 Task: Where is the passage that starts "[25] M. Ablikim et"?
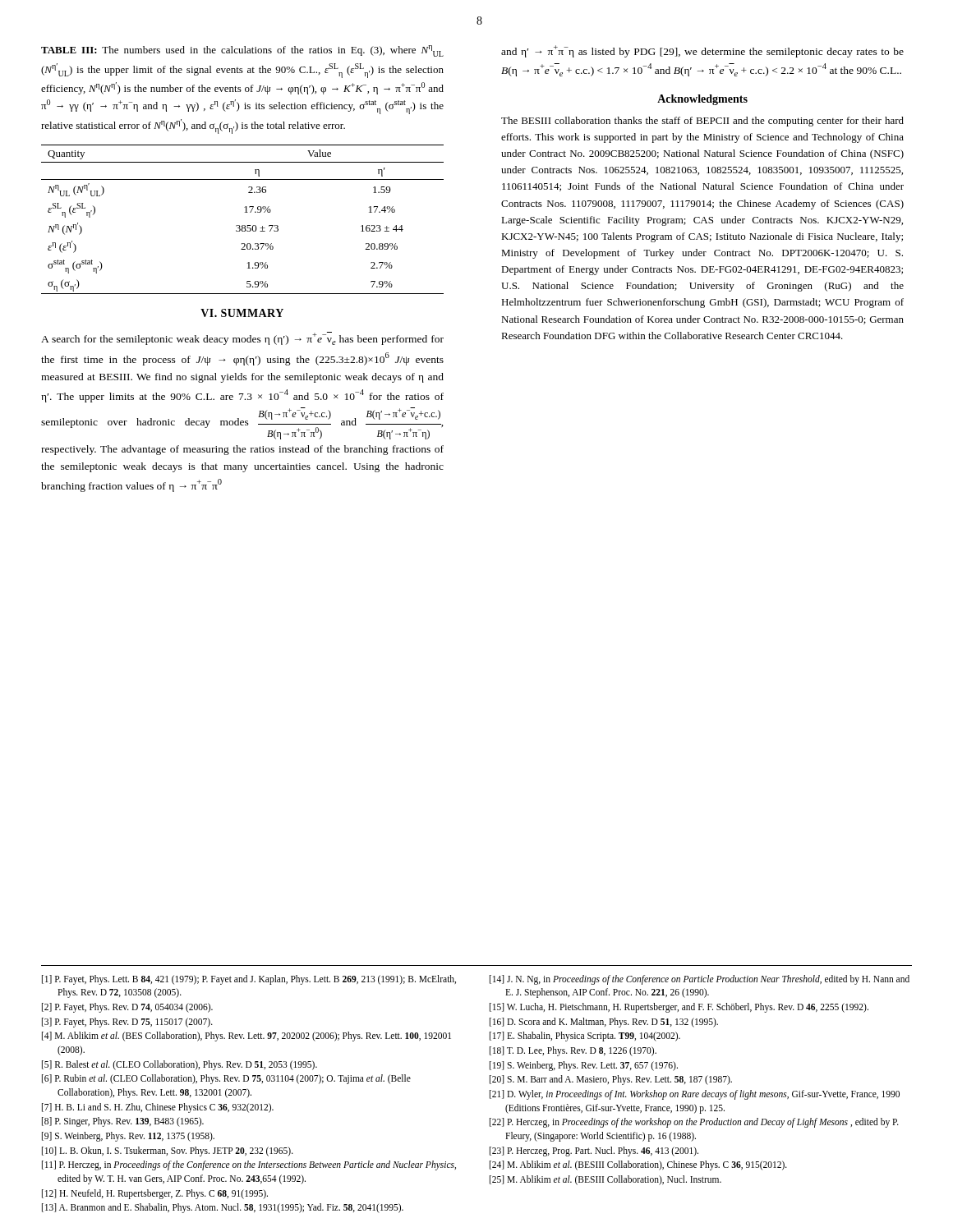point(605,1179)
